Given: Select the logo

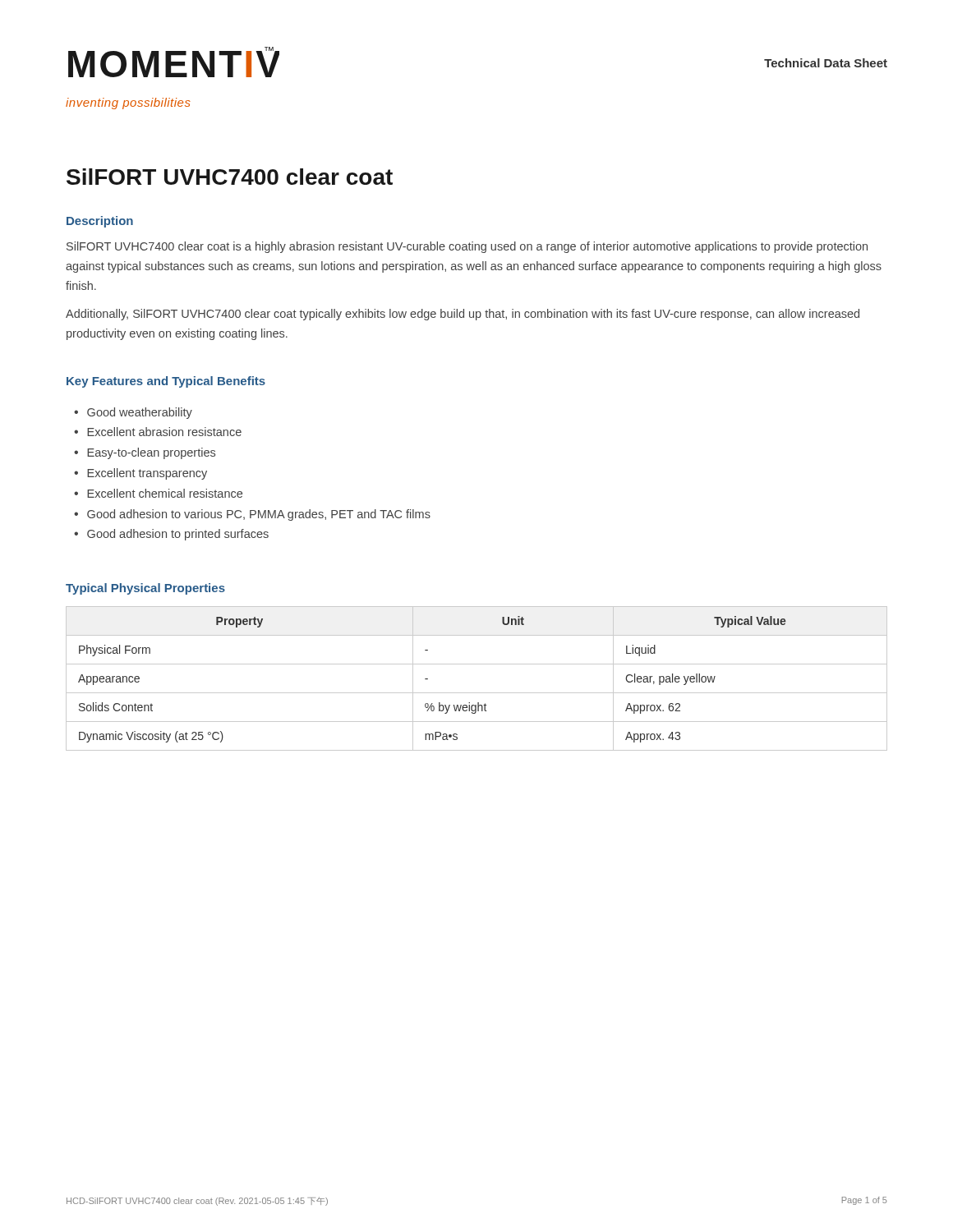Looking at the screenshot, I should [173, 75].
